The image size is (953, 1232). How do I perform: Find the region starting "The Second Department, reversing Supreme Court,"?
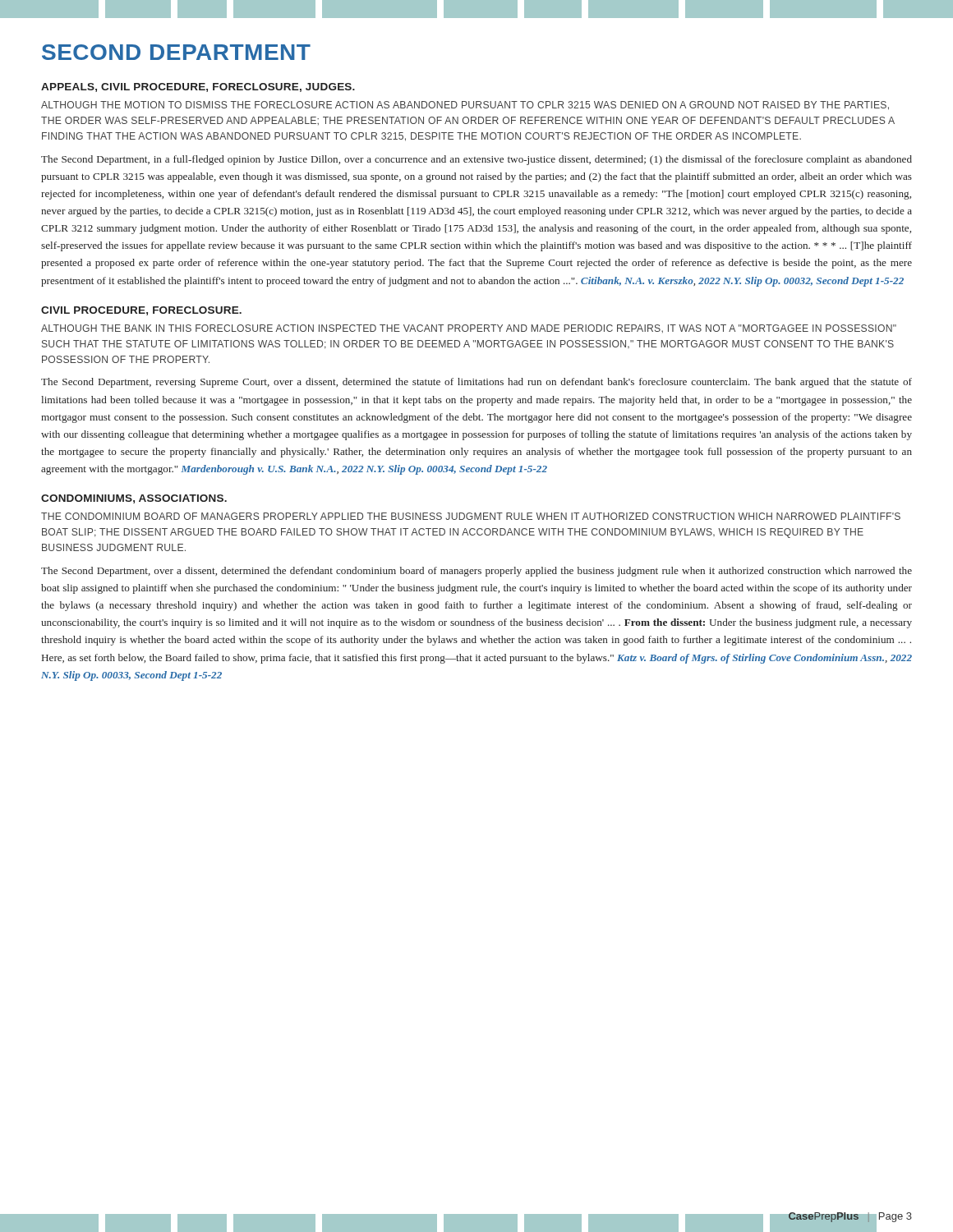476,425
